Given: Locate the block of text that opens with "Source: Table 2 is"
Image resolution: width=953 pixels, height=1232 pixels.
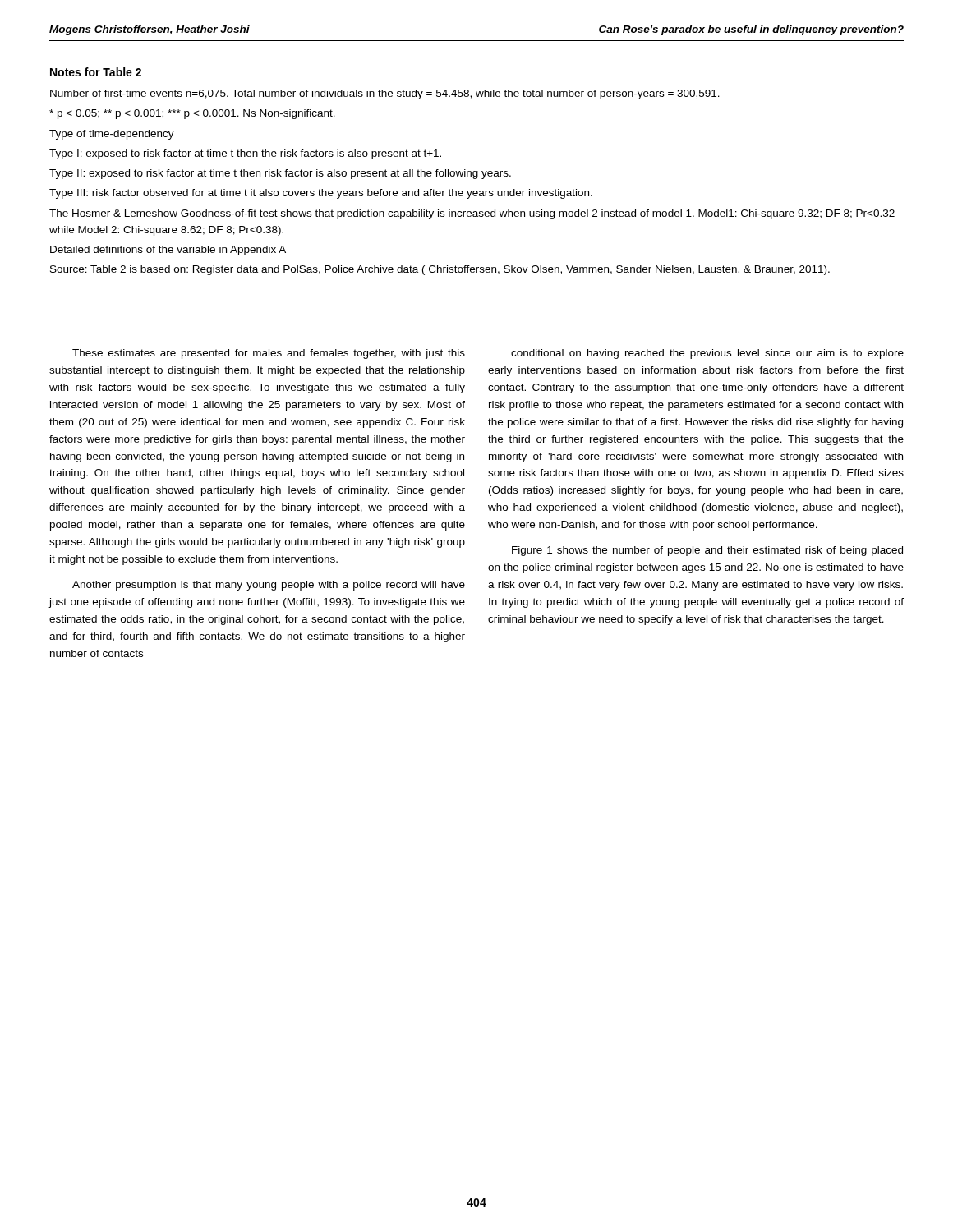Looking at the screenshot, I should click(440, 269).
